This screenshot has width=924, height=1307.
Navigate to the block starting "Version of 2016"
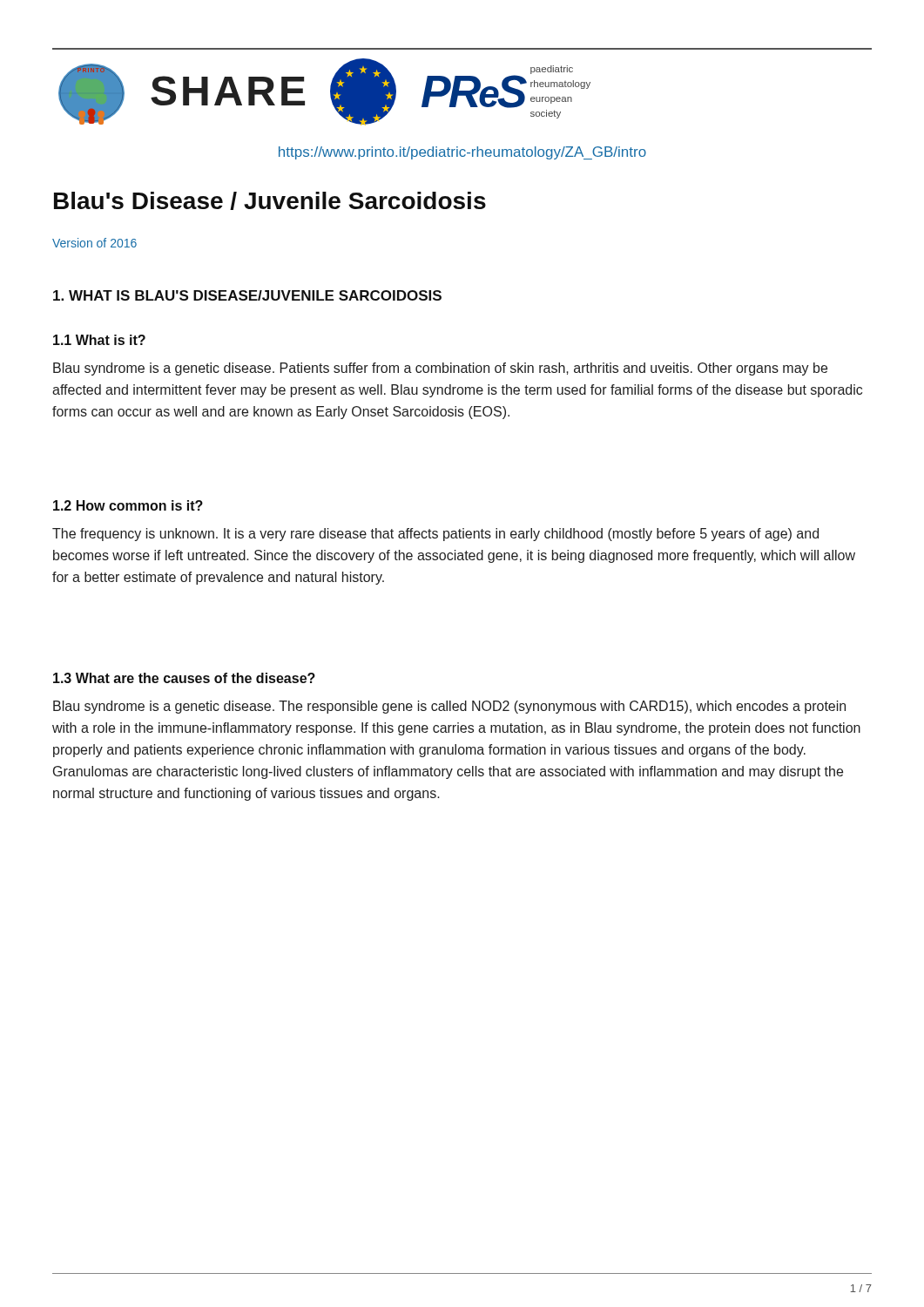pos(95,243)
